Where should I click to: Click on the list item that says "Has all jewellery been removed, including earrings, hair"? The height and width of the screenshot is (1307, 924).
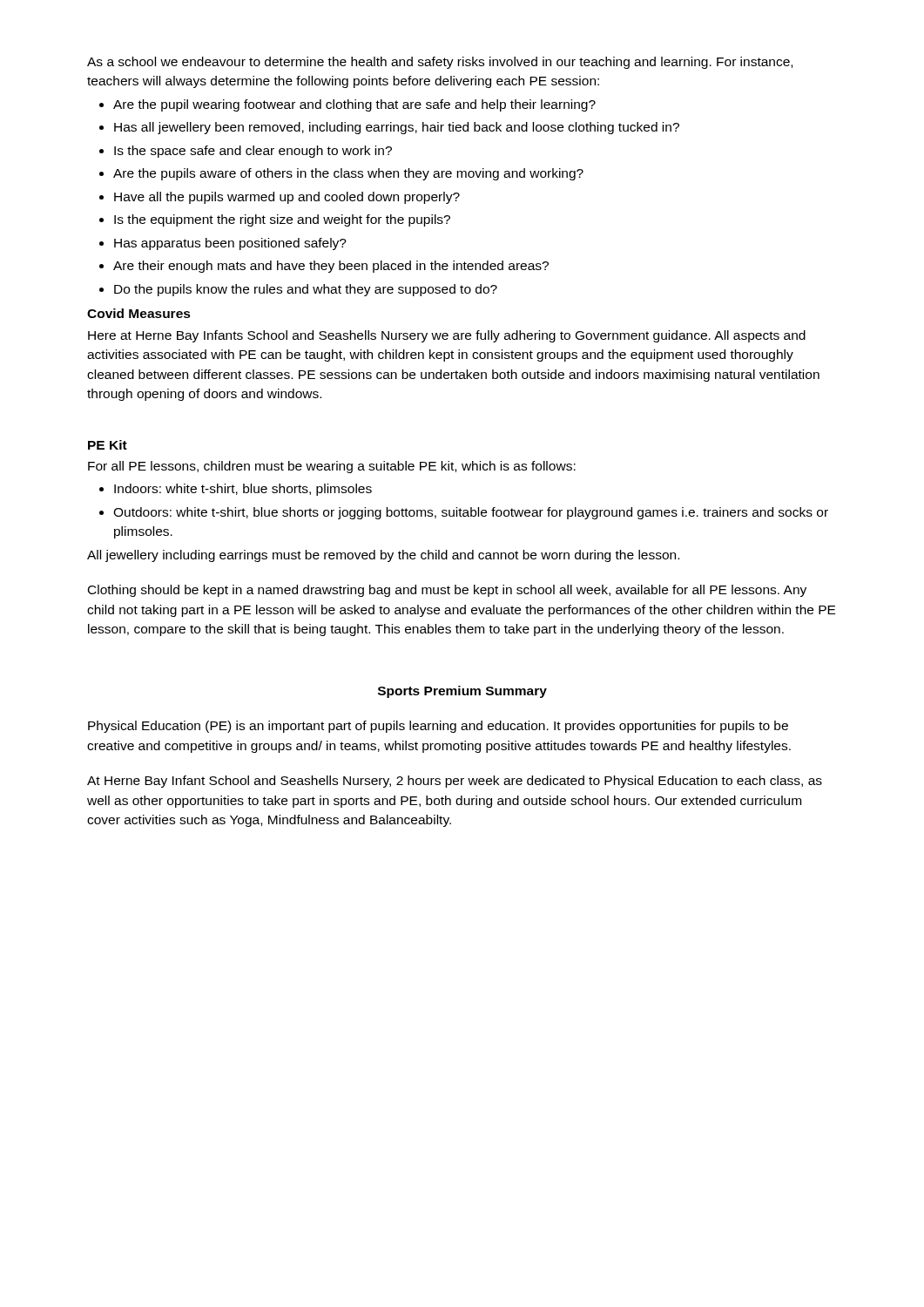475,128
